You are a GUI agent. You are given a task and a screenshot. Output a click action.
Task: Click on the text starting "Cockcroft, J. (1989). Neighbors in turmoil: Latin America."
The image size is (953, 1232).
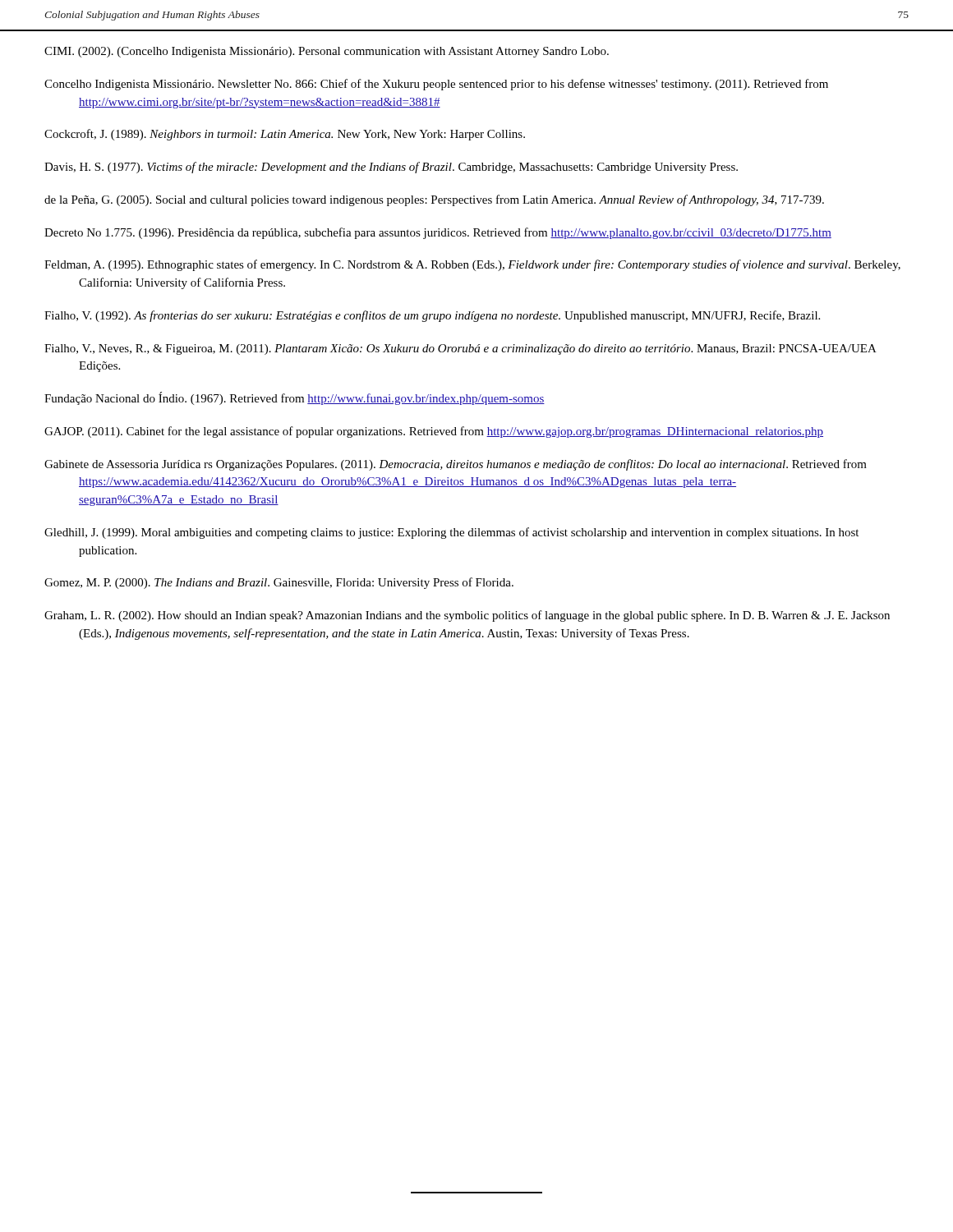point(285,135)
